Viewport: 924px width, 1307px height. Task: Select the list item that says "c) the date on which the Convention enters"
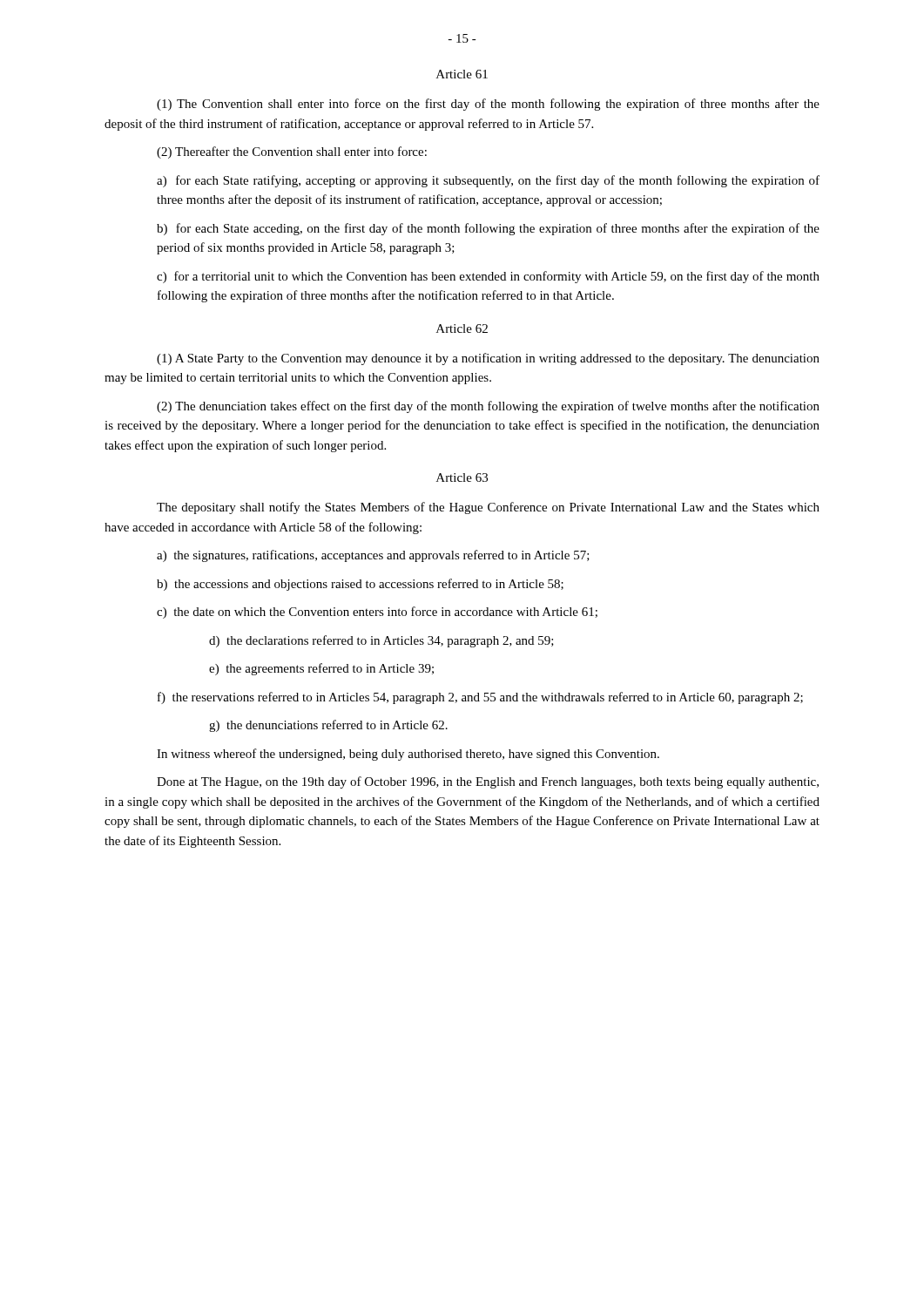click(x=378, y=612)
